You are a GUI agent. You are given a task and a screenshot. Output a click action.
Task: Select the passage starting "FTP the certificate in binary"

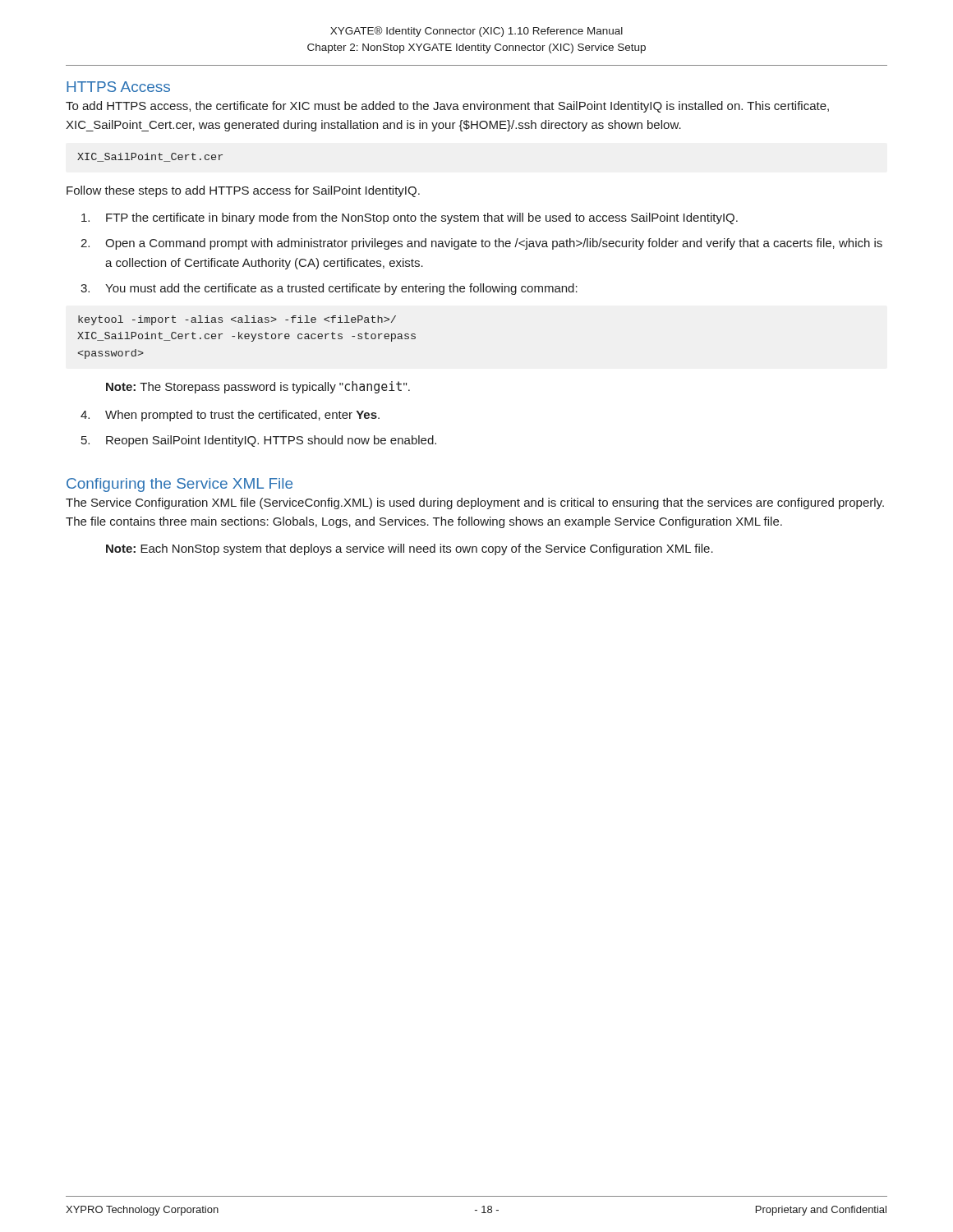pyautogui.click(x=476, y=217)
